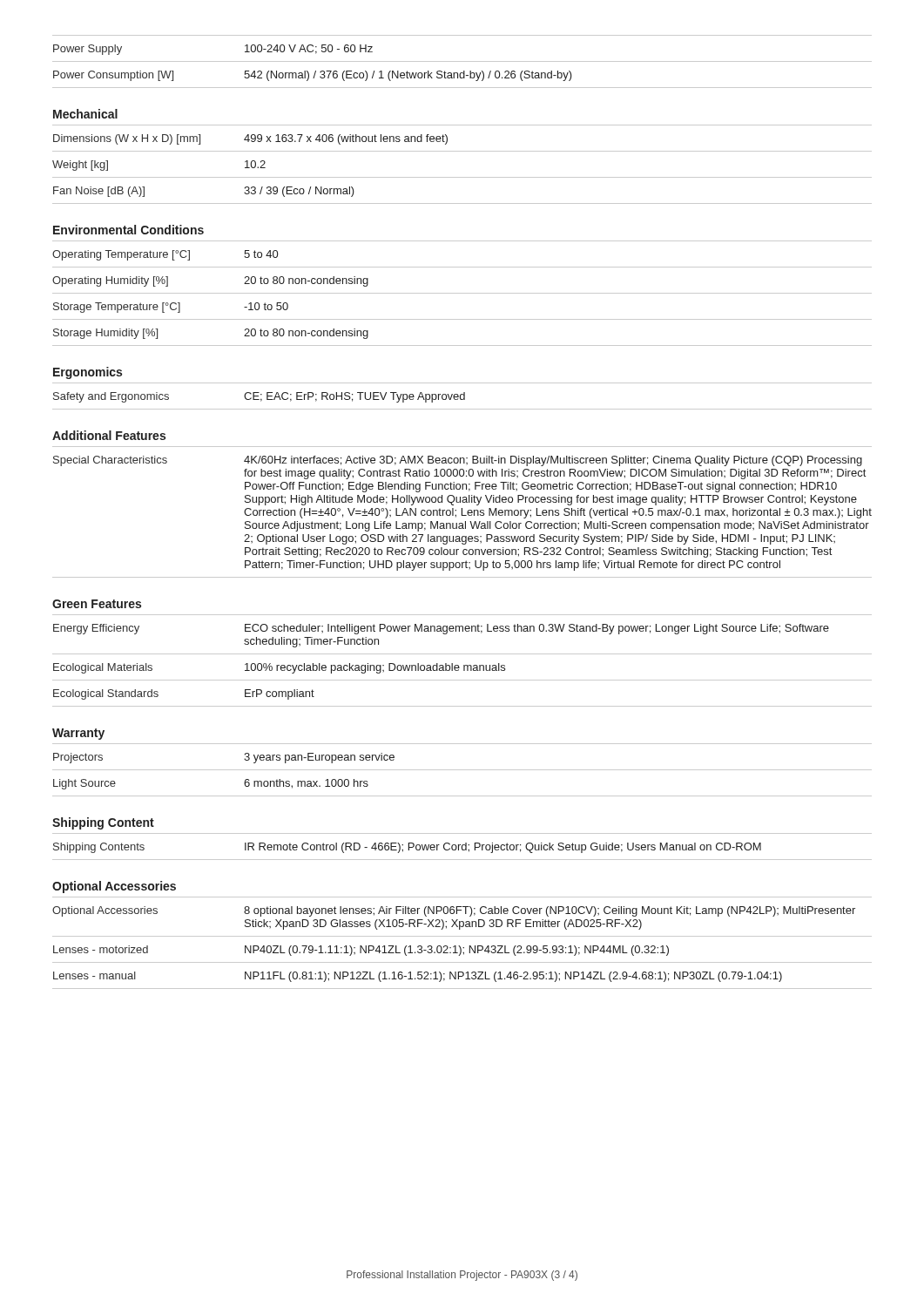Select the table that reads "Optional Accessories 8"
The image size is (924, 1307).
(x=462, y=943)
